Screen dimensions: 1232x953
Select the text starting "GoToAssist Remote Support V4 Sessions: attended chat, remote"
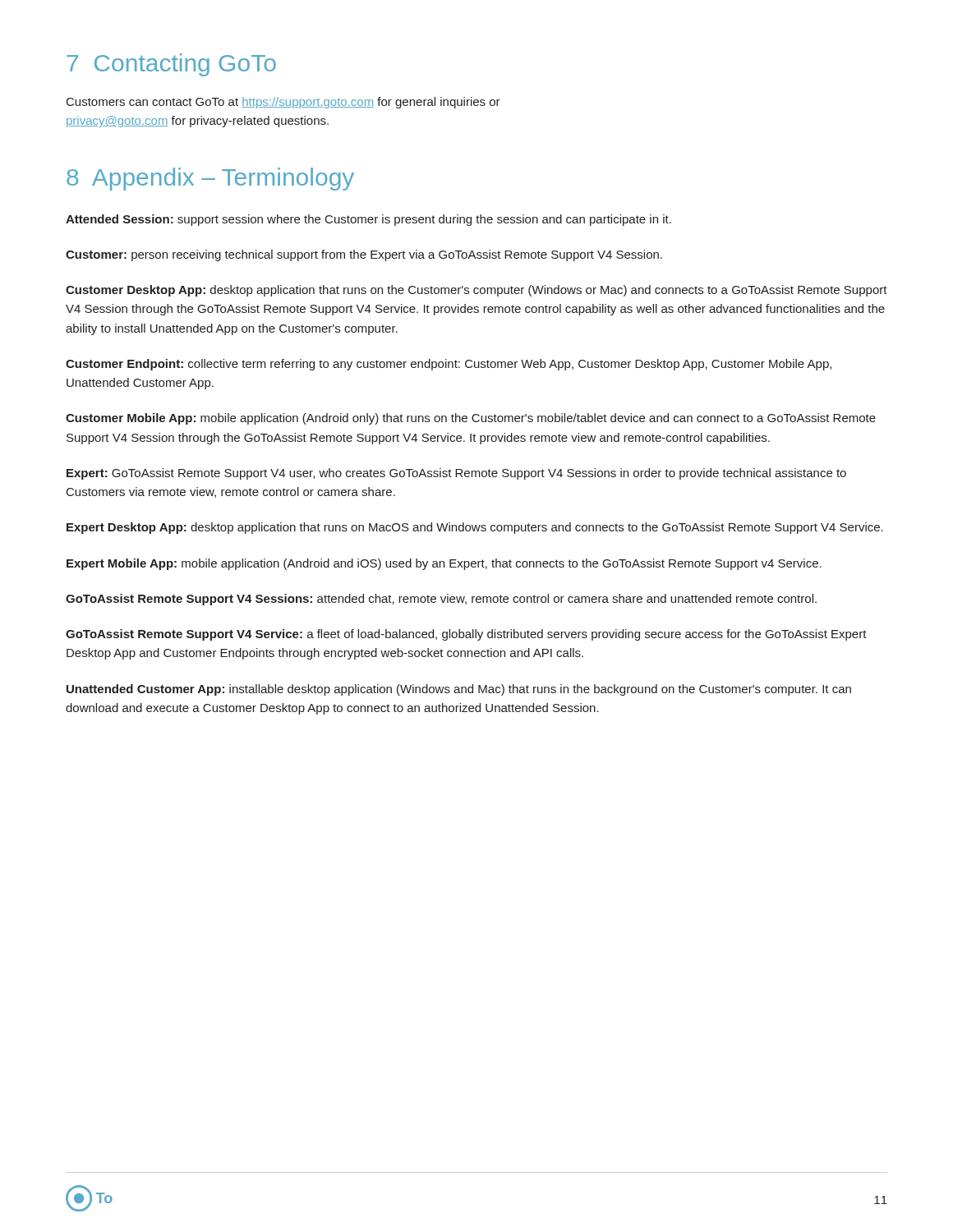click(476, 598)
